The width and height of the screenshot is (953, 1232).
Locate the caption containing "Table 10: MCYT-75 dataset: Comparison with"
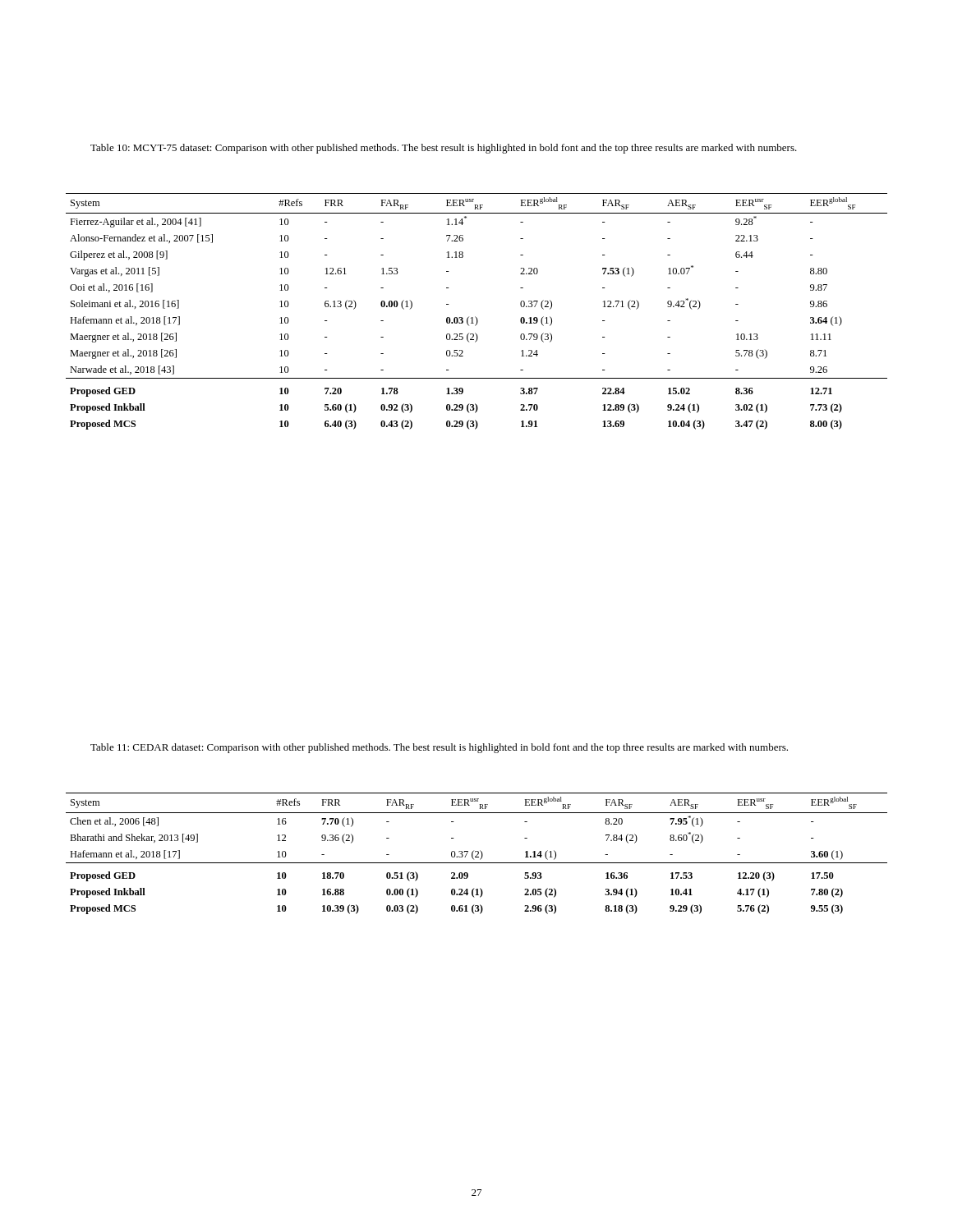click(x=444, y=147)
